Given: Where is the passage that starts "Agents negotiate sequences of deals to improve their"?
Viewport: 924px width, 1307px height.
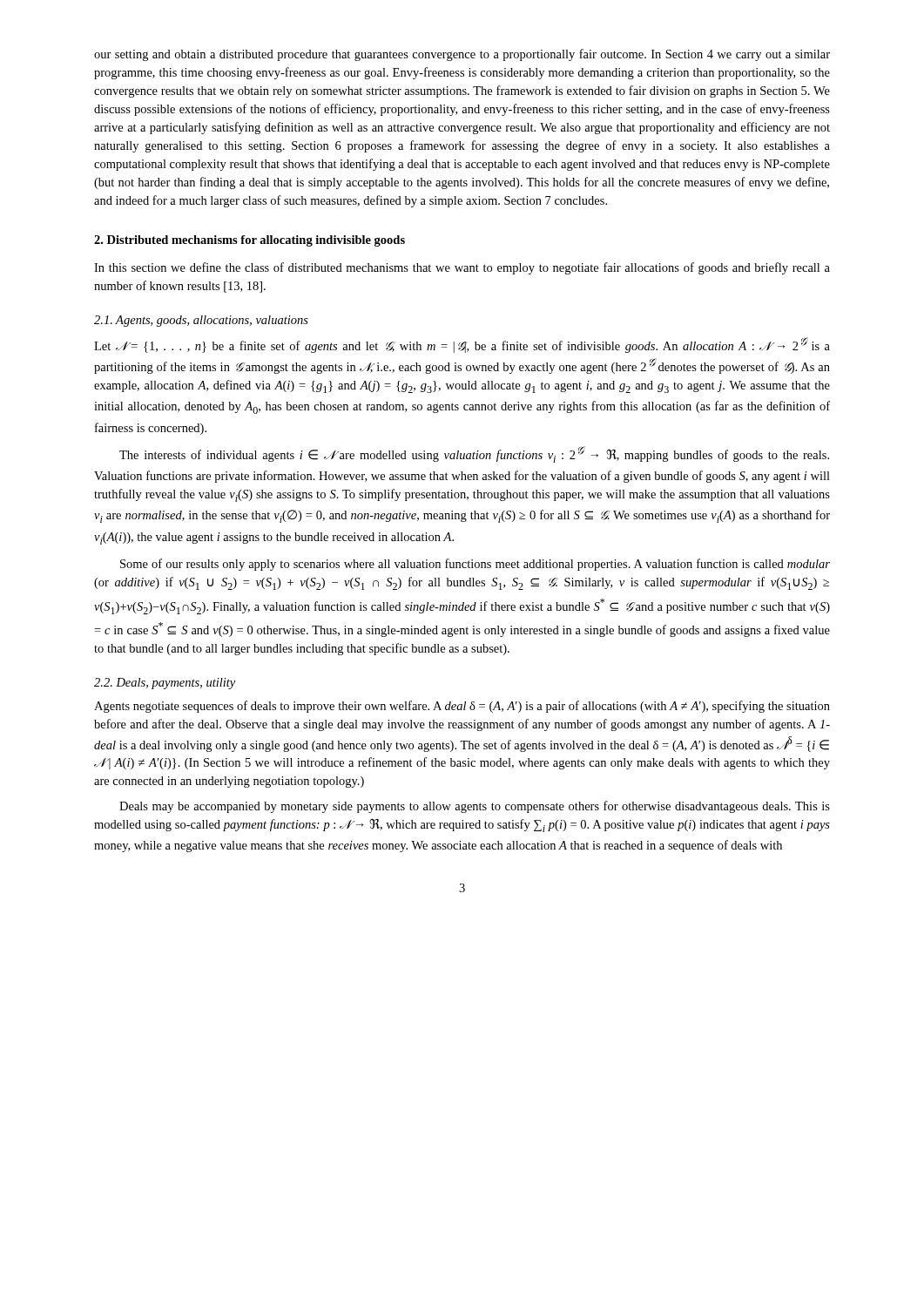Looking at the screenshot, I should point(462,744).
